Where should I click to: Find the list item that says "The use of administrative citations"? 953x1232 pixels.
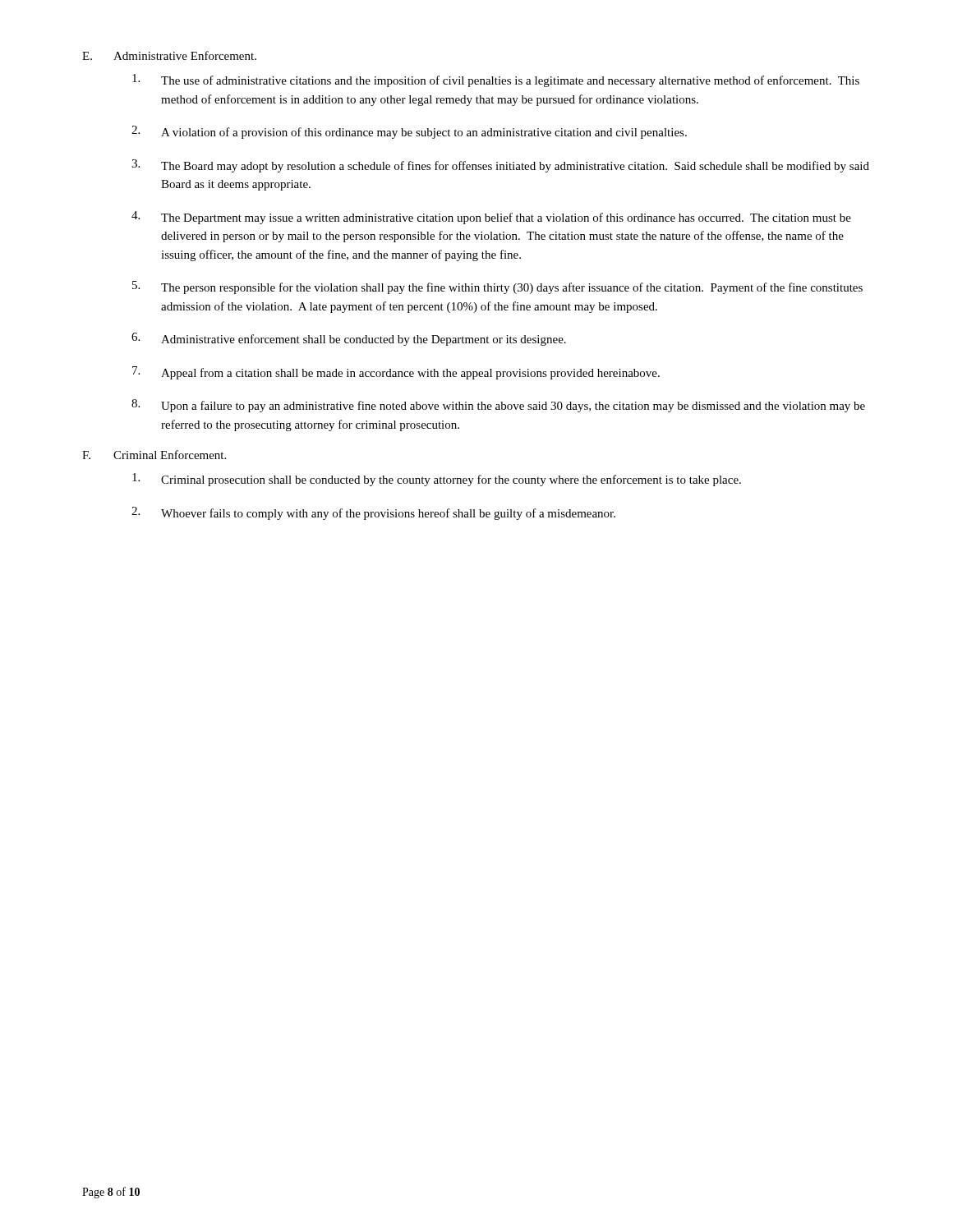(501, 90)
